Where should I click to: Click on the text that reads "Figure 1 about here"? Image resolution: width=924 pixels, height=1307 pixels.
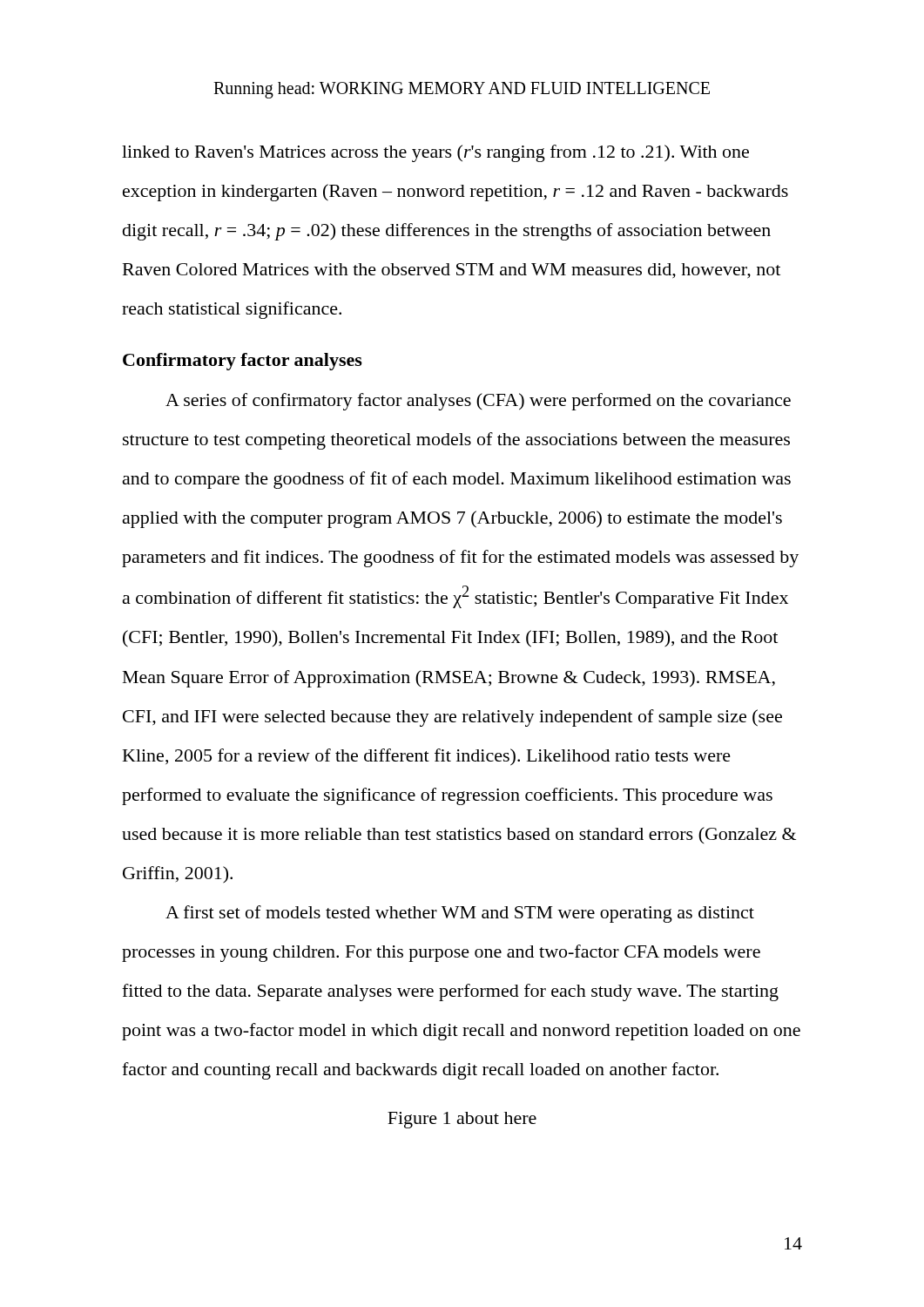pyautogui.click(x=462, y=1117)
